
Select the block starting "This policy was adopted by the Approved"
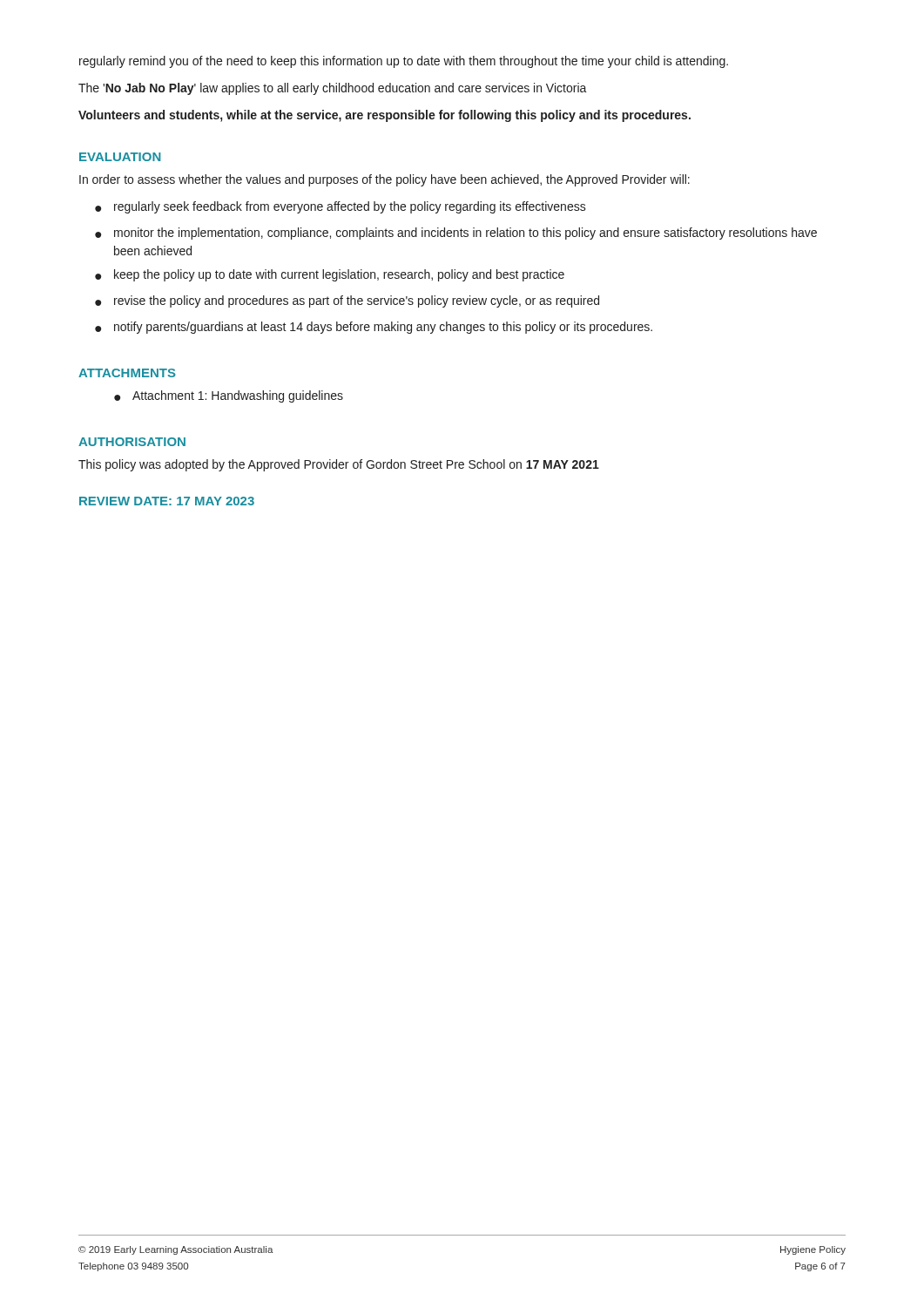tap(339, 464)
